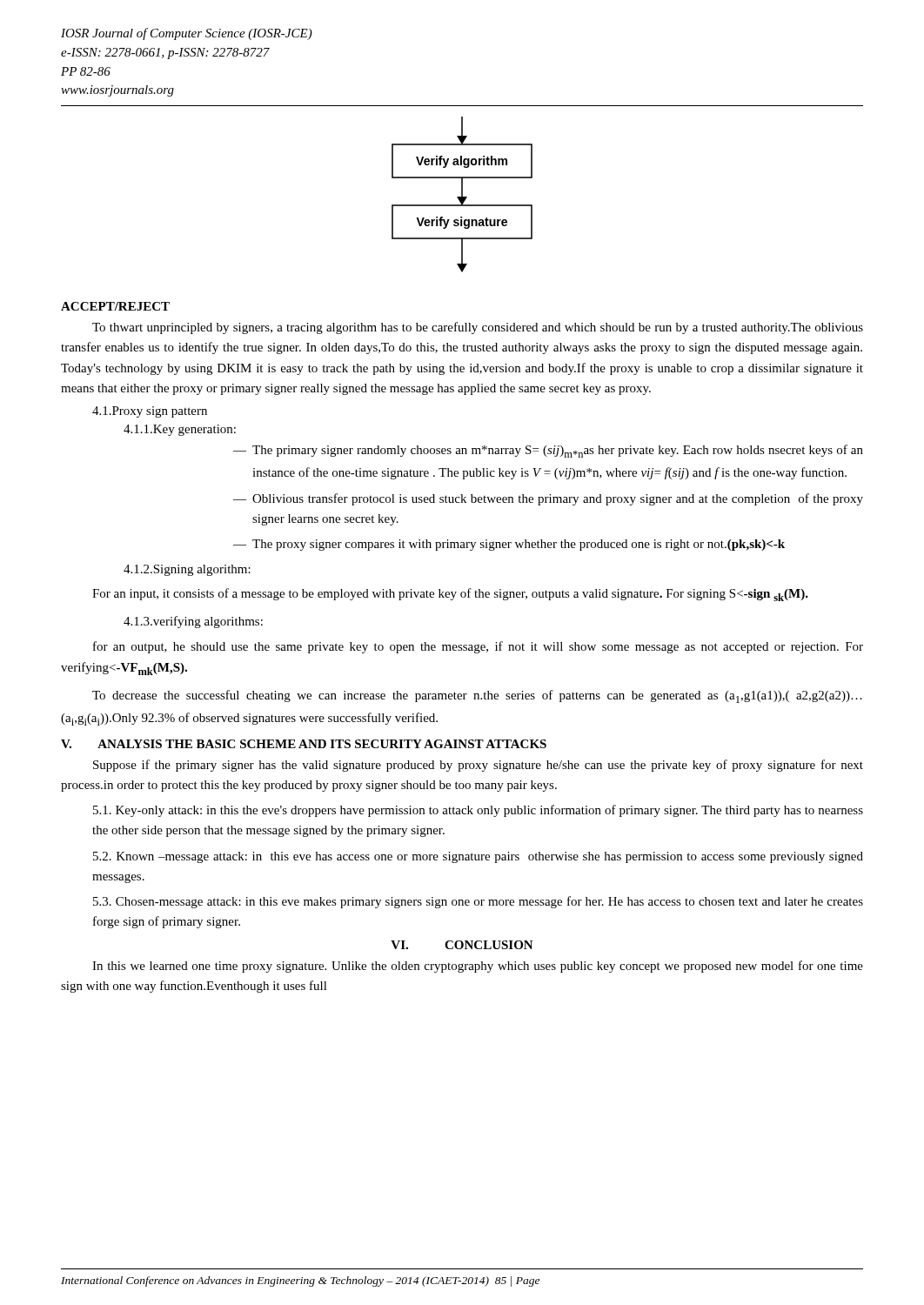The image size is (924, 1305).
Task: Click the passage that begins "Suppose if the primary signer"
Action: point(462,775)
